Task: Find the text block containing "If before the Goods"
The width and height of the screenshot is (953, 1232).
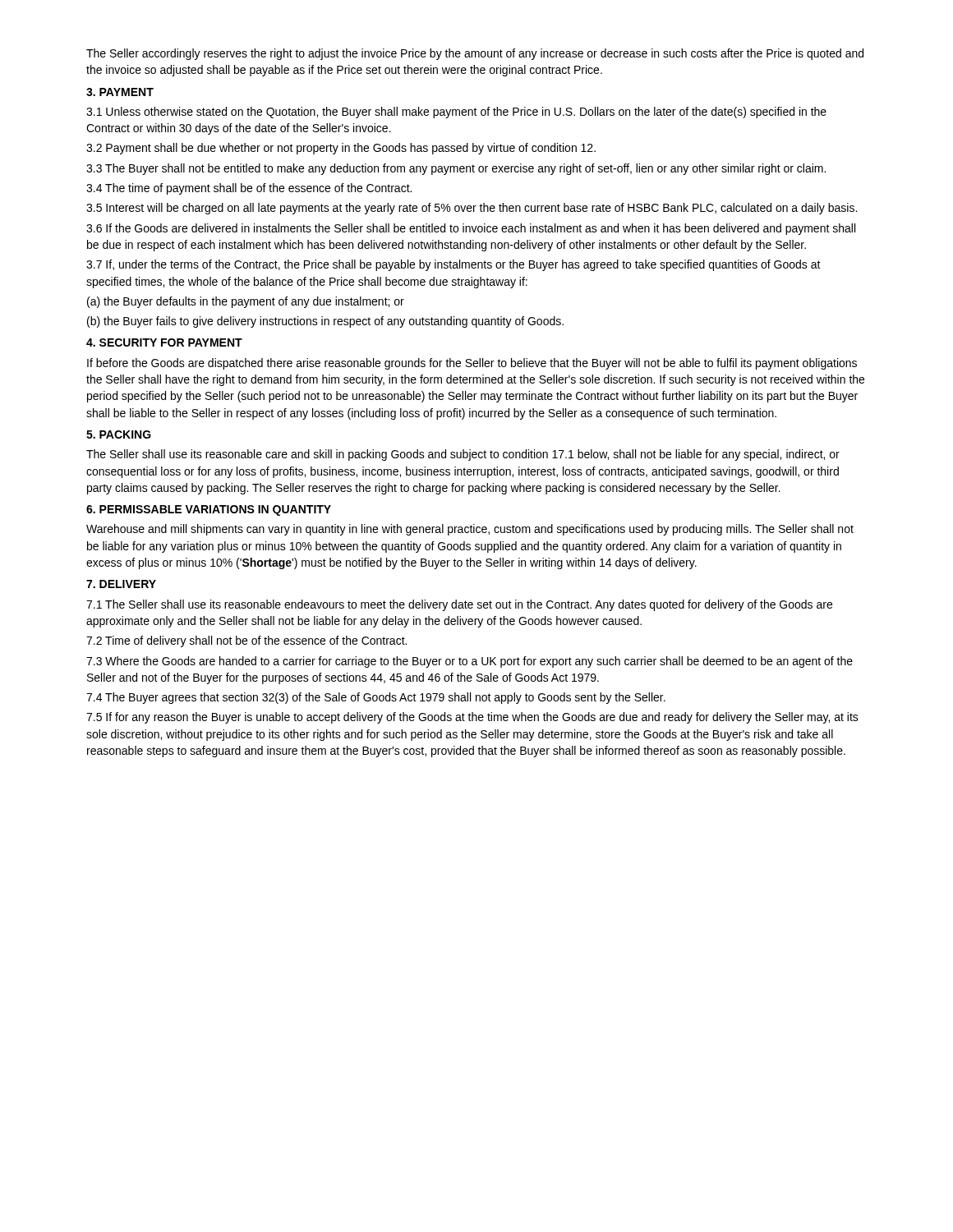Action: [x=476, y=388]
